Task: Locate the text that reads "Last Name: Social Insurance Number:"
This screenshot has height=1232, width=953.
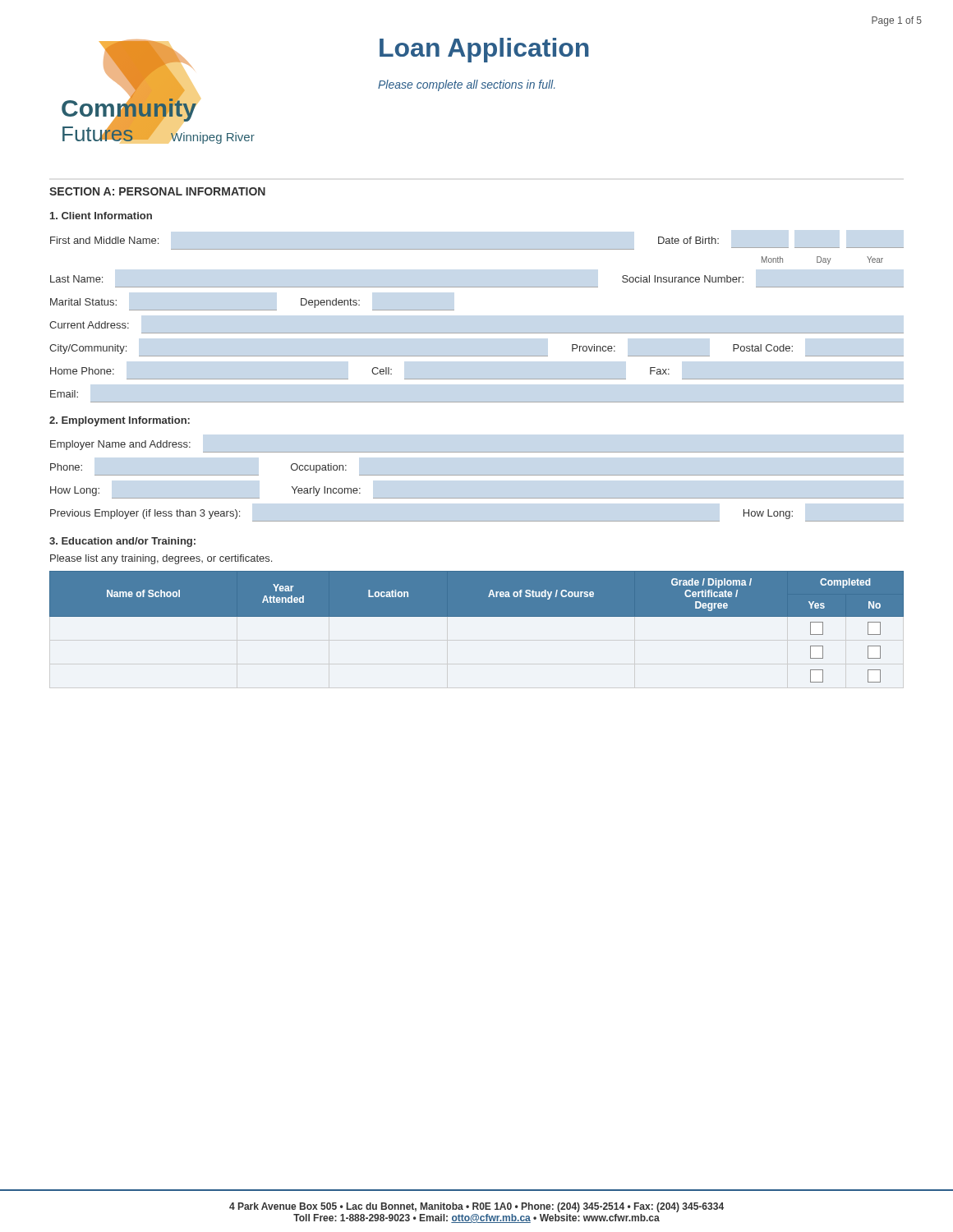Action: pos(76,279)
